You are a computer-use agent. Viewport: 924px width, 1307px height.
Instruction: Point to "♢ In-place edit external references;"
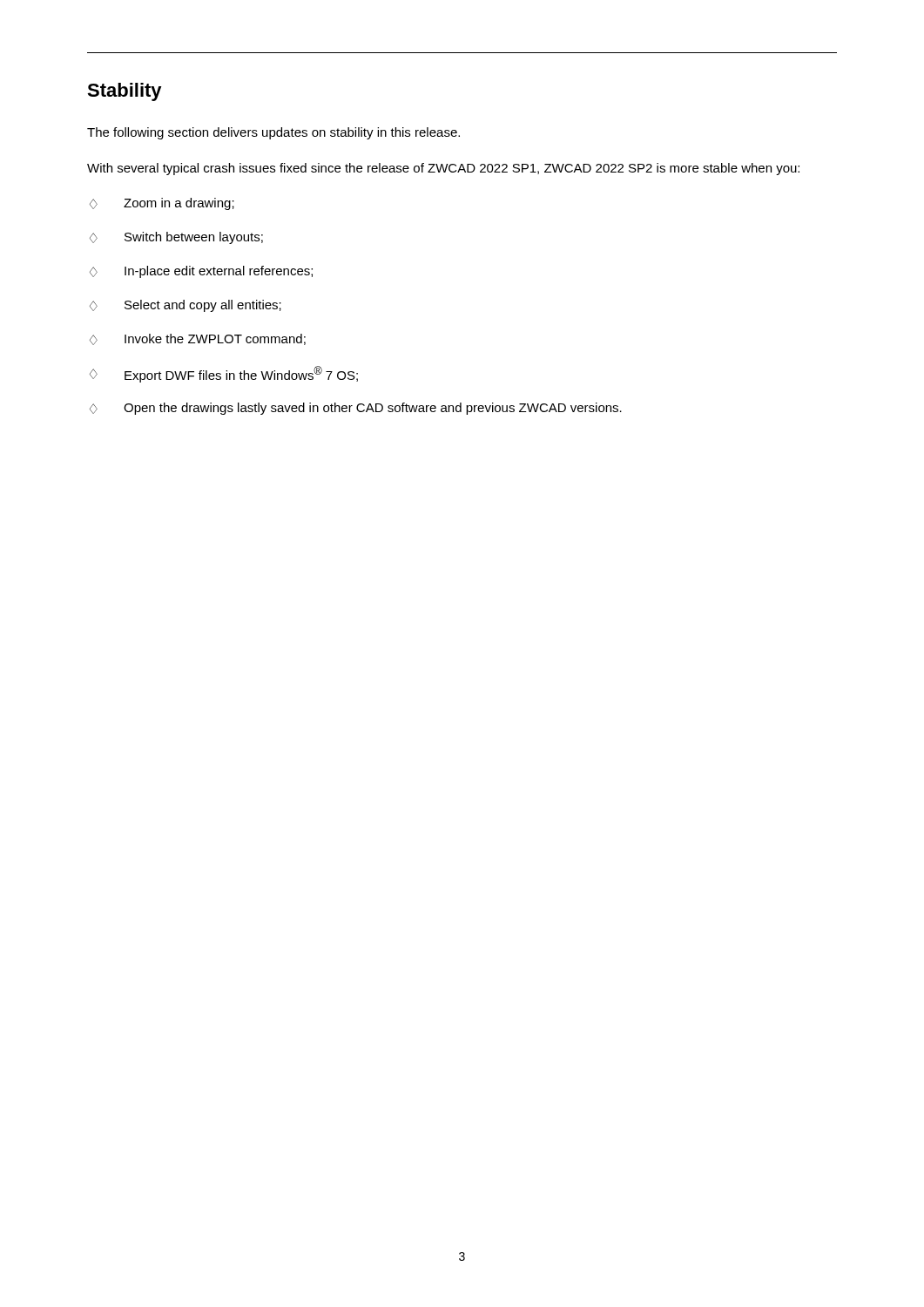click(201, 272)
